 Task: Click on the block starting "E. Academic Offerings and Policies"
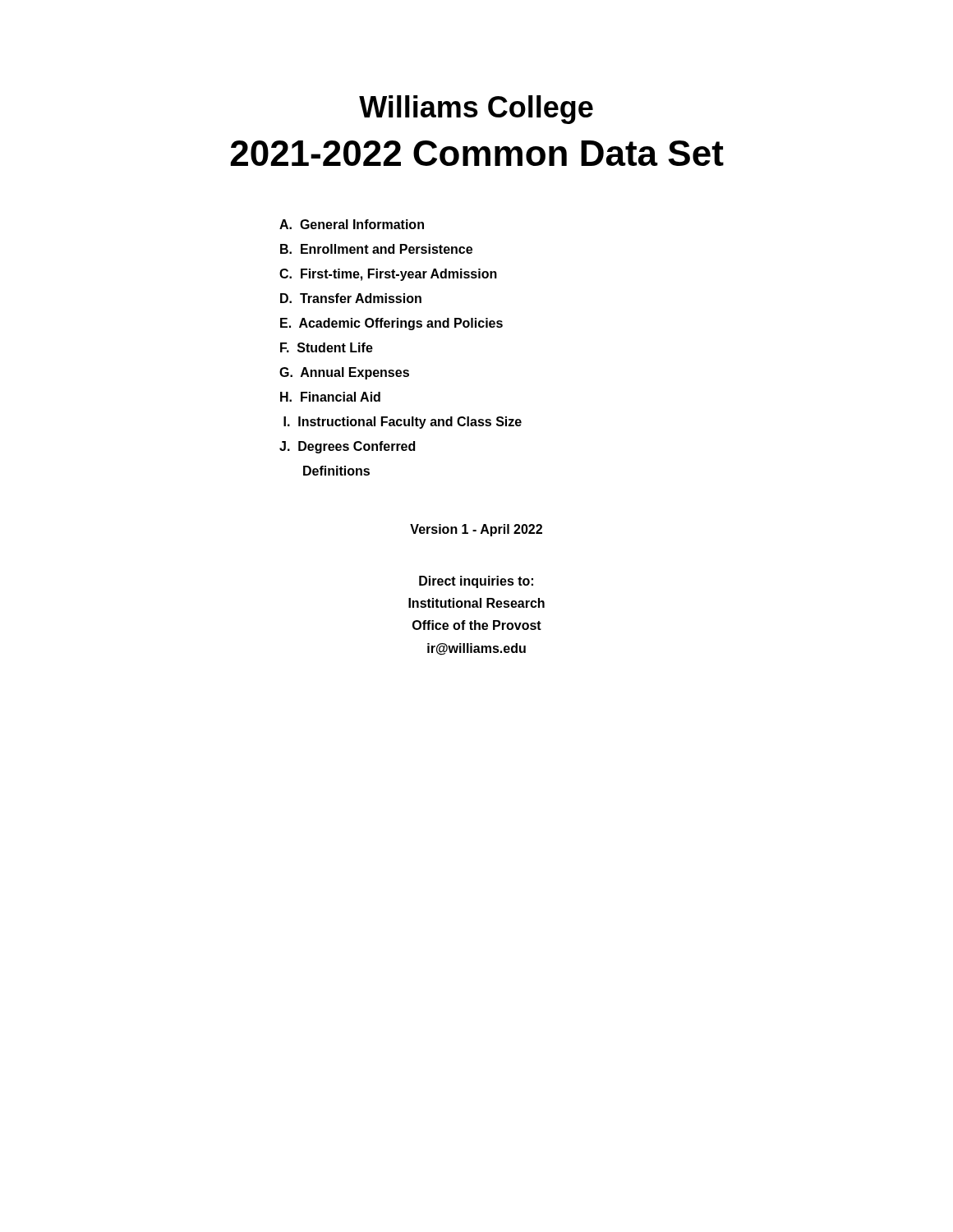point(391,323)
